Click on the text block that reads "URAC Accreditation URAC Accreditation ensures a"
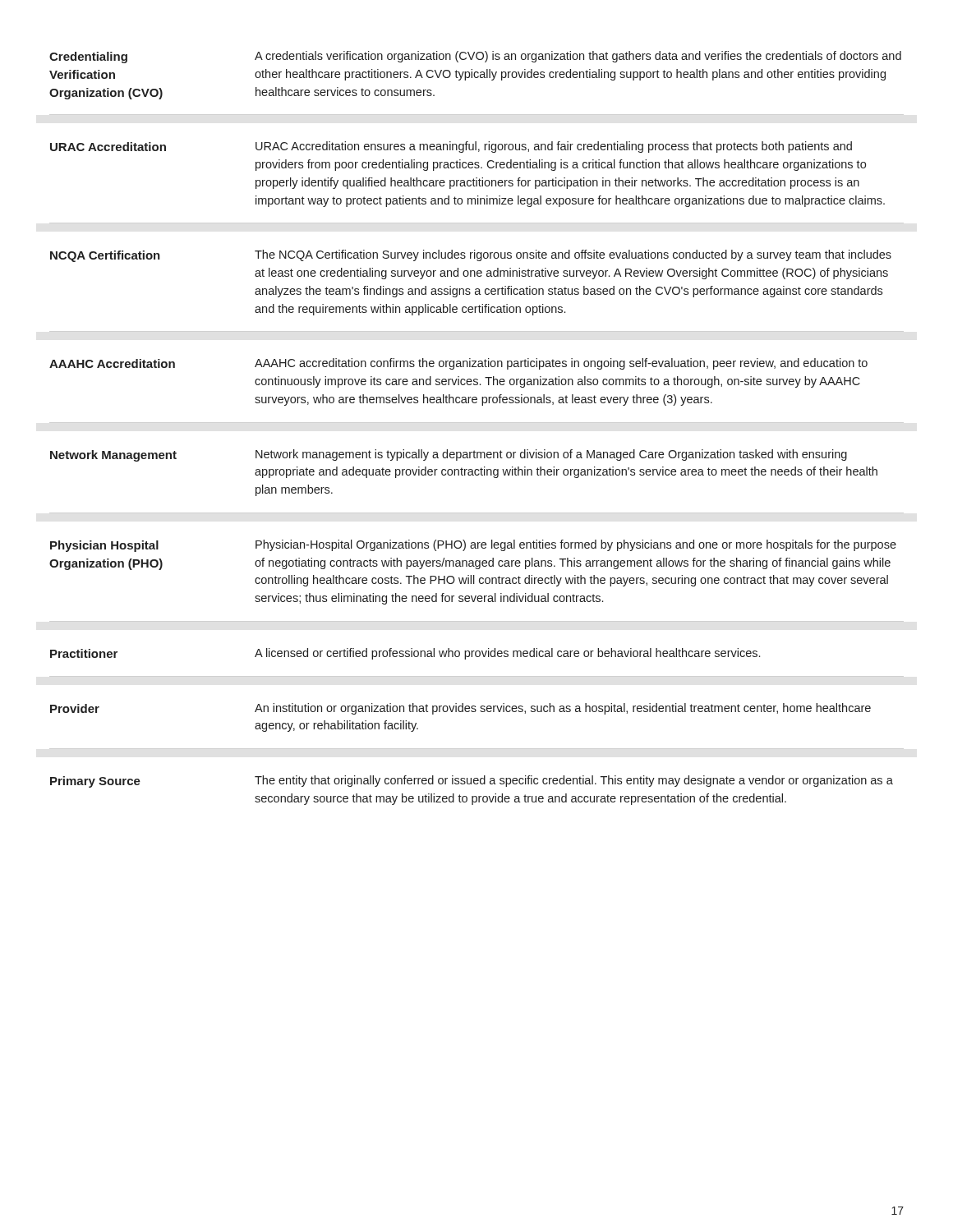This screenshot has height=1232, width=953. pyautogui.click(x=476, y=174)
